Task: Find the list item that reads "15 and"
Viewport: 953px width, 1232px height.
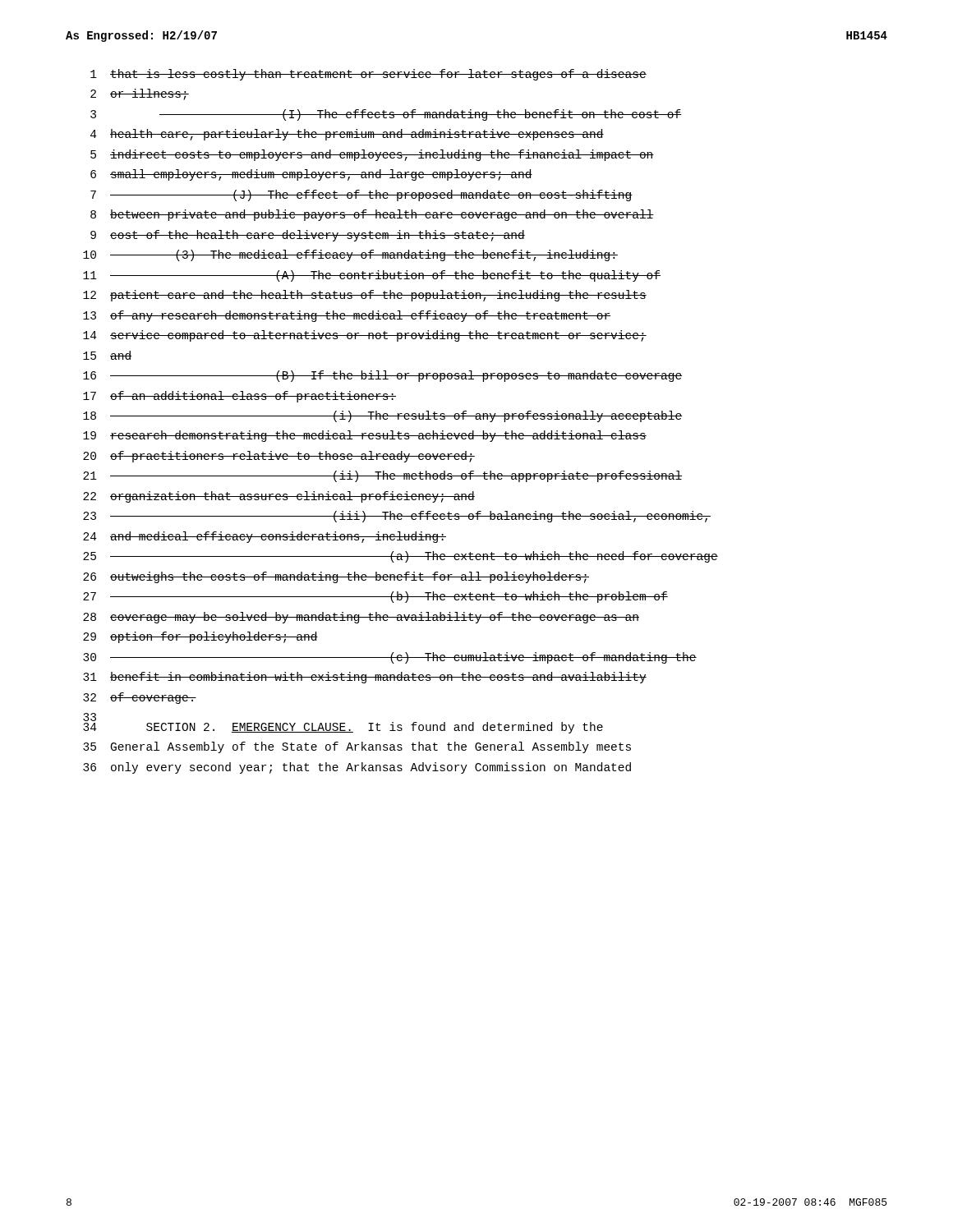Action: pos(107,355)
